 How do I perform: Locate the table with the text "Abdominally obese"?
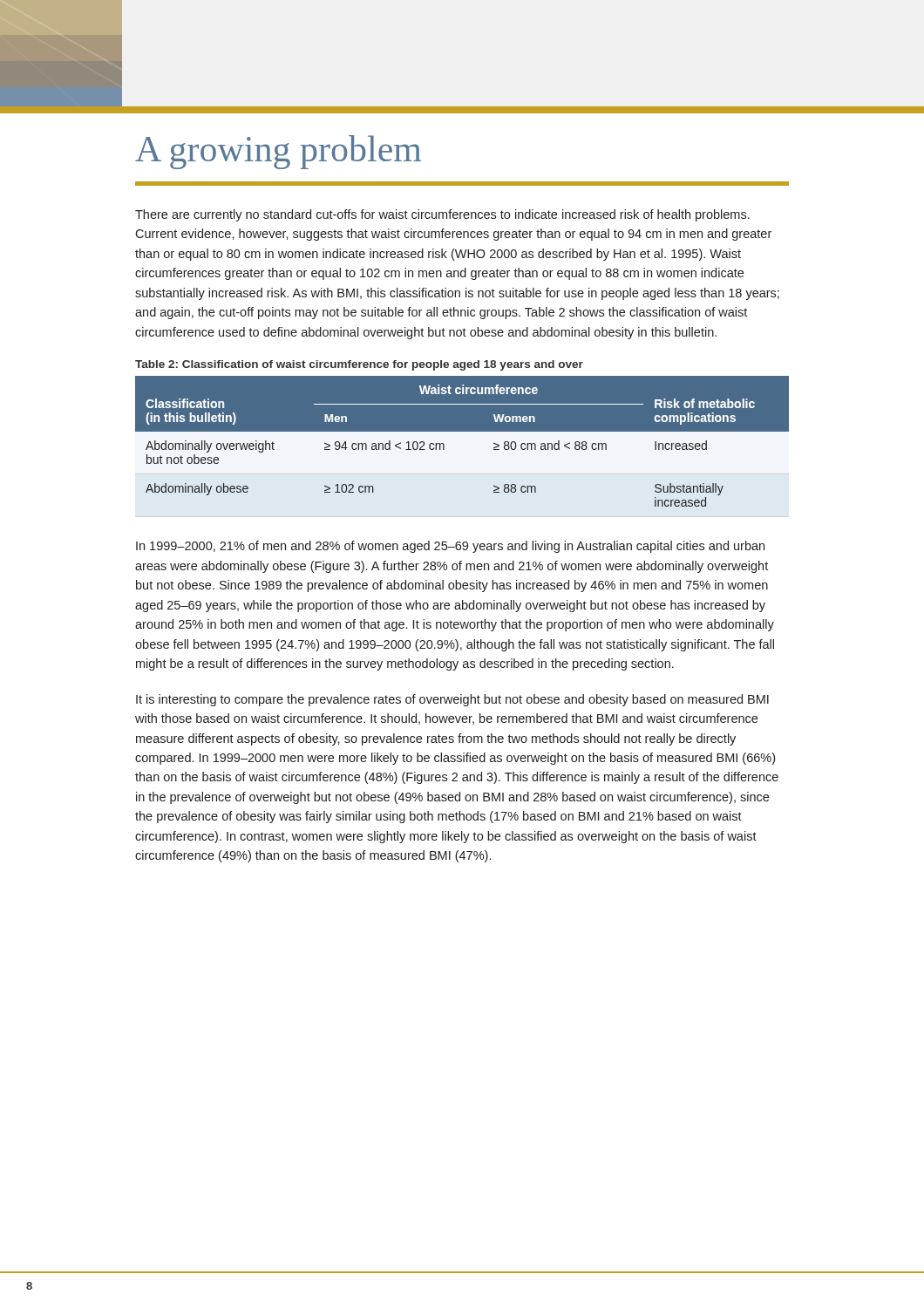tap(462, 447)
